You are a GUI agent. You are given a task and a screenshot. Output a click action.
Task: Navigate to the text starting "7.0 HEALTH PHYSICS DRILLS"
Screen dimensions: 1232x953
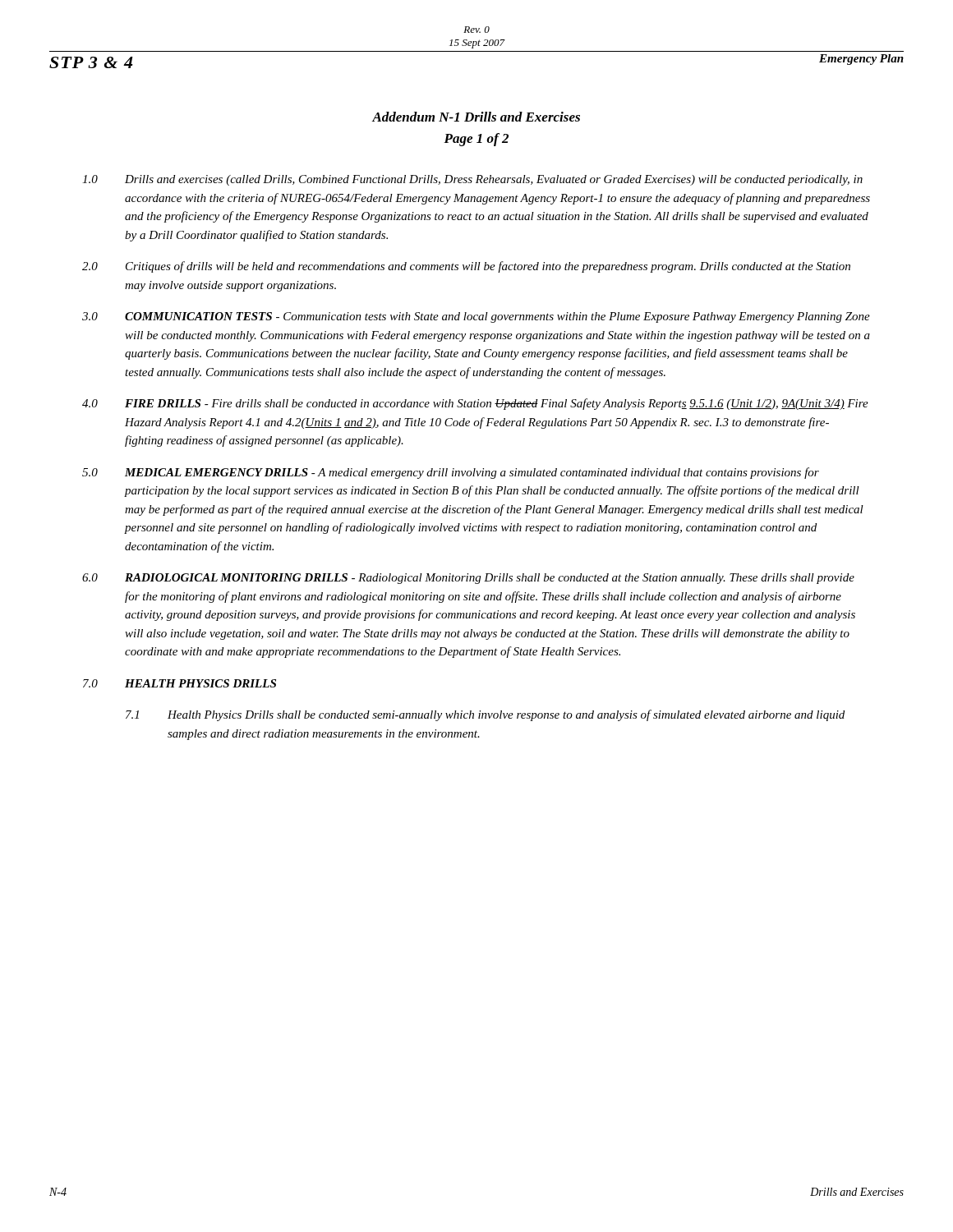[180, 683]
